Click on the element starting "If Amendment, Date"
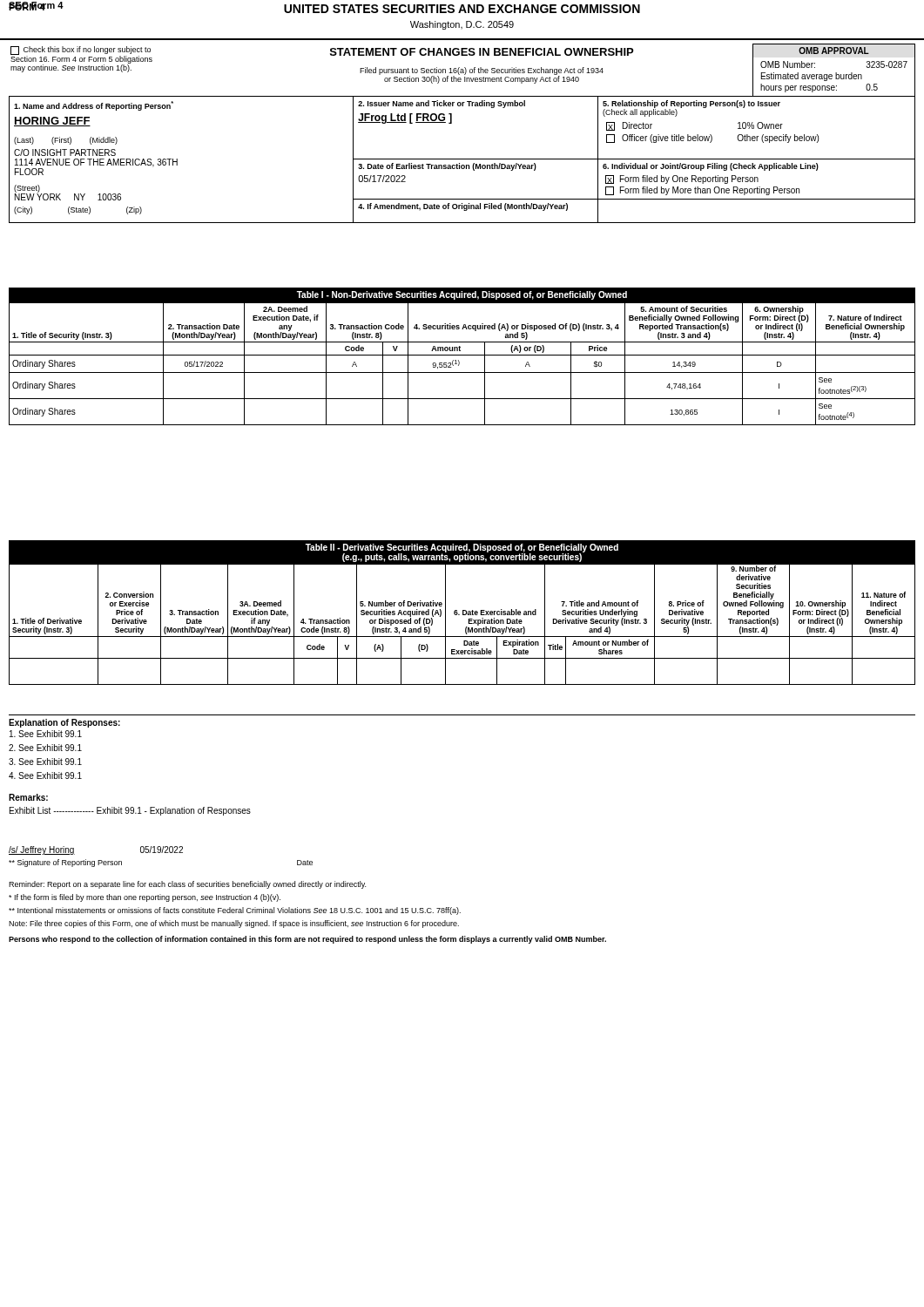The height and width of the screenshot is (1307, 924). pos(476,207)
